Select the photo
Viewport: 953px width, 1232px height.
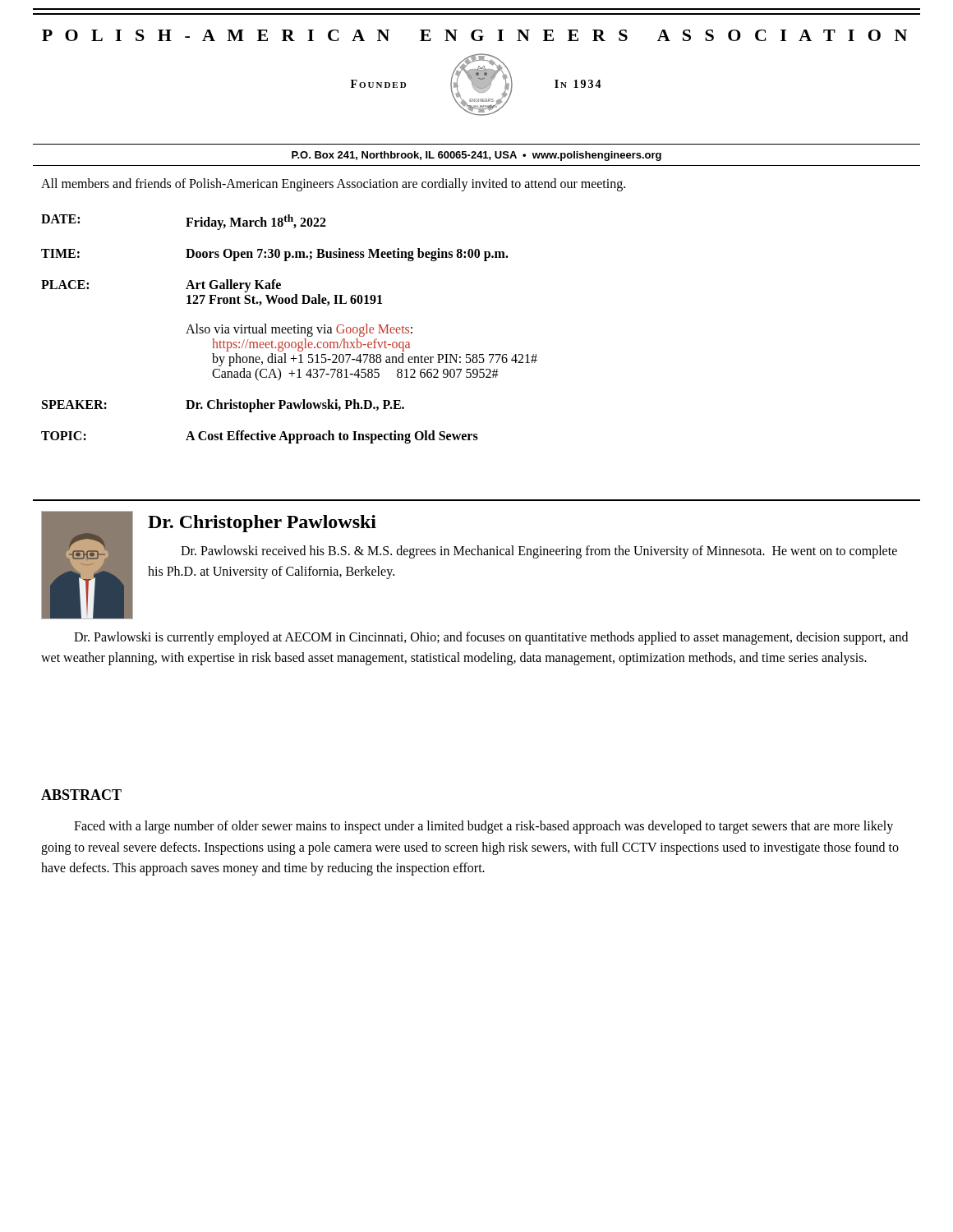click(x=87, y=565)
